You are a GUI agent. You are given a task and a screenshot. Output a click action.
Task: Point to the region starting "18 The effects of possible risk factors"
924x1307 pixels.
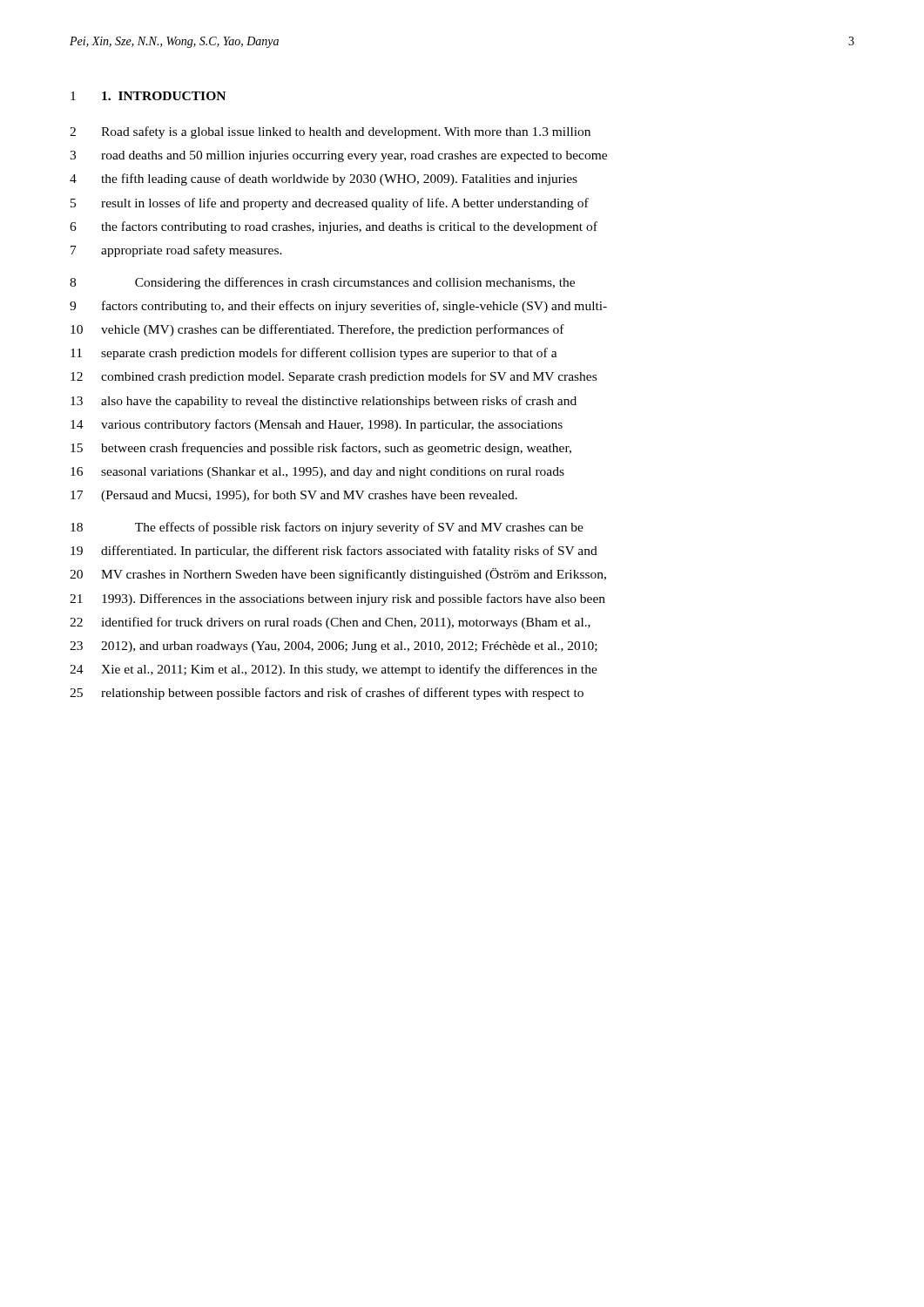tap(462, 610)
